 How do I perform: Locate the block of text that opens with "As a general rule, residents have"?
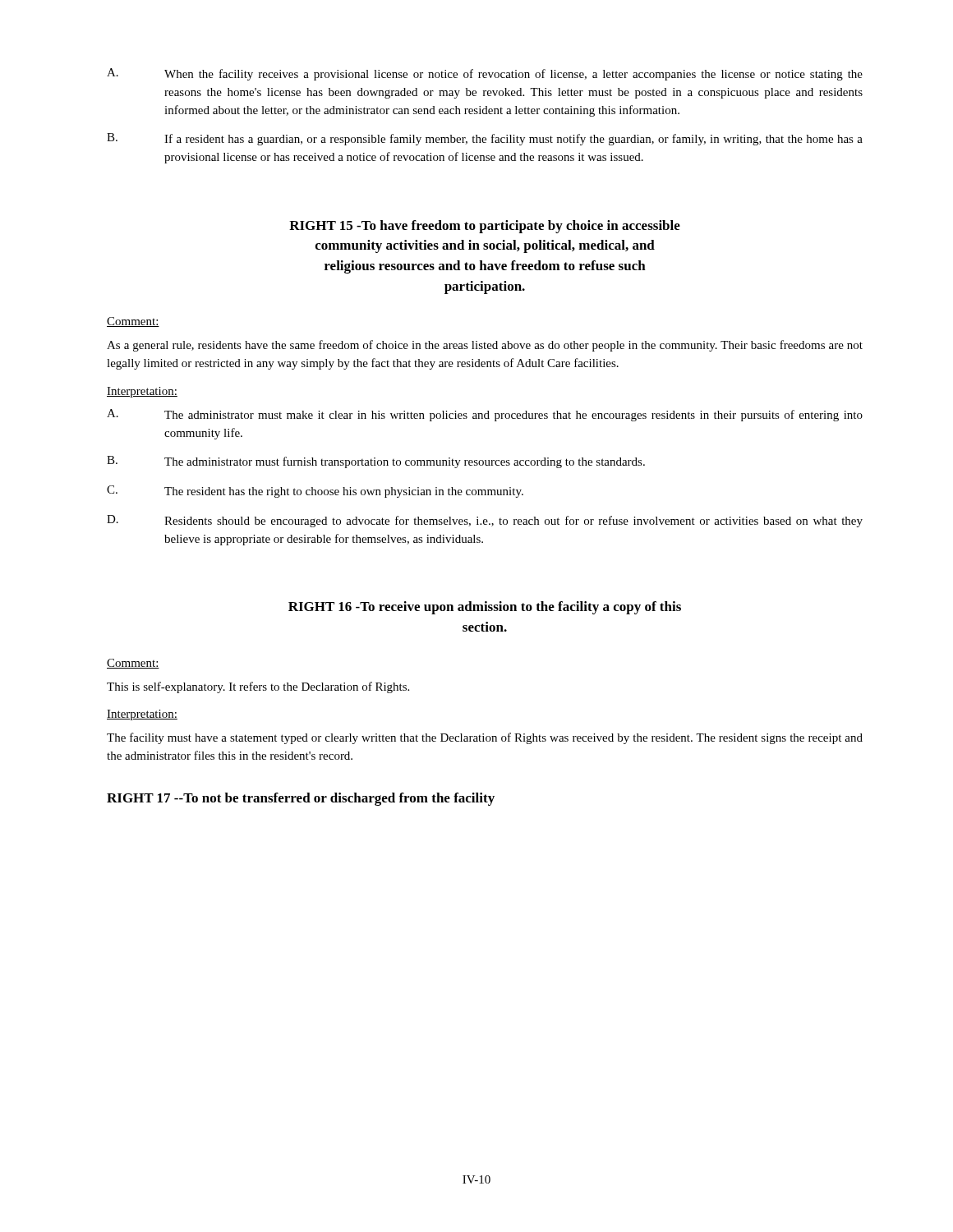coord(485,354)
